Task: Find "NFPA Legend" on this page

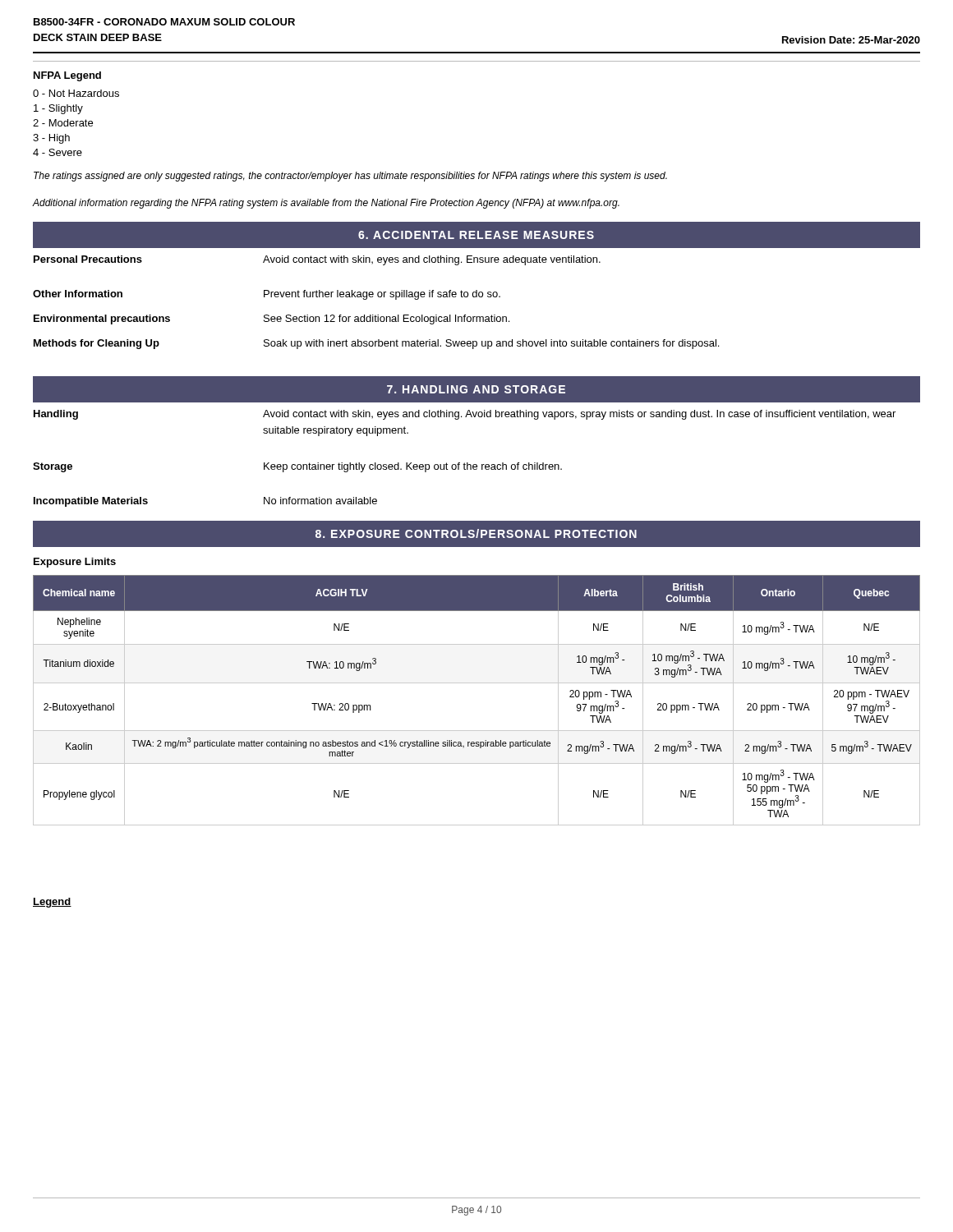Action: (x=67, y=75)
